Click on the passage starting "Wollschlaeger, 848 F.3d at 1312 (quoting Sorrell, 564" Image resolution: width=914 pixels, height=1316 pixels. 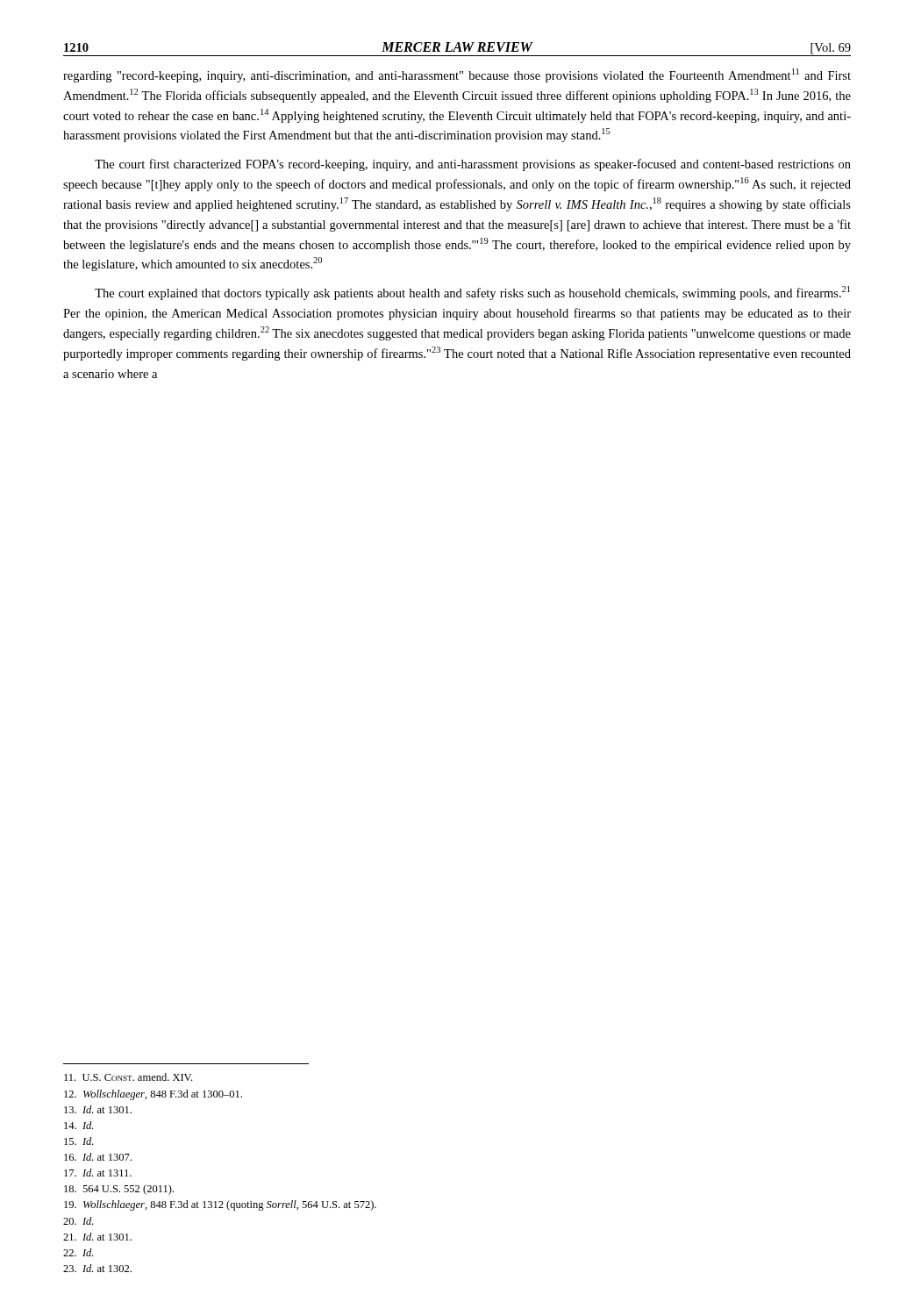pyautogui.click(x=220, y=1205)
